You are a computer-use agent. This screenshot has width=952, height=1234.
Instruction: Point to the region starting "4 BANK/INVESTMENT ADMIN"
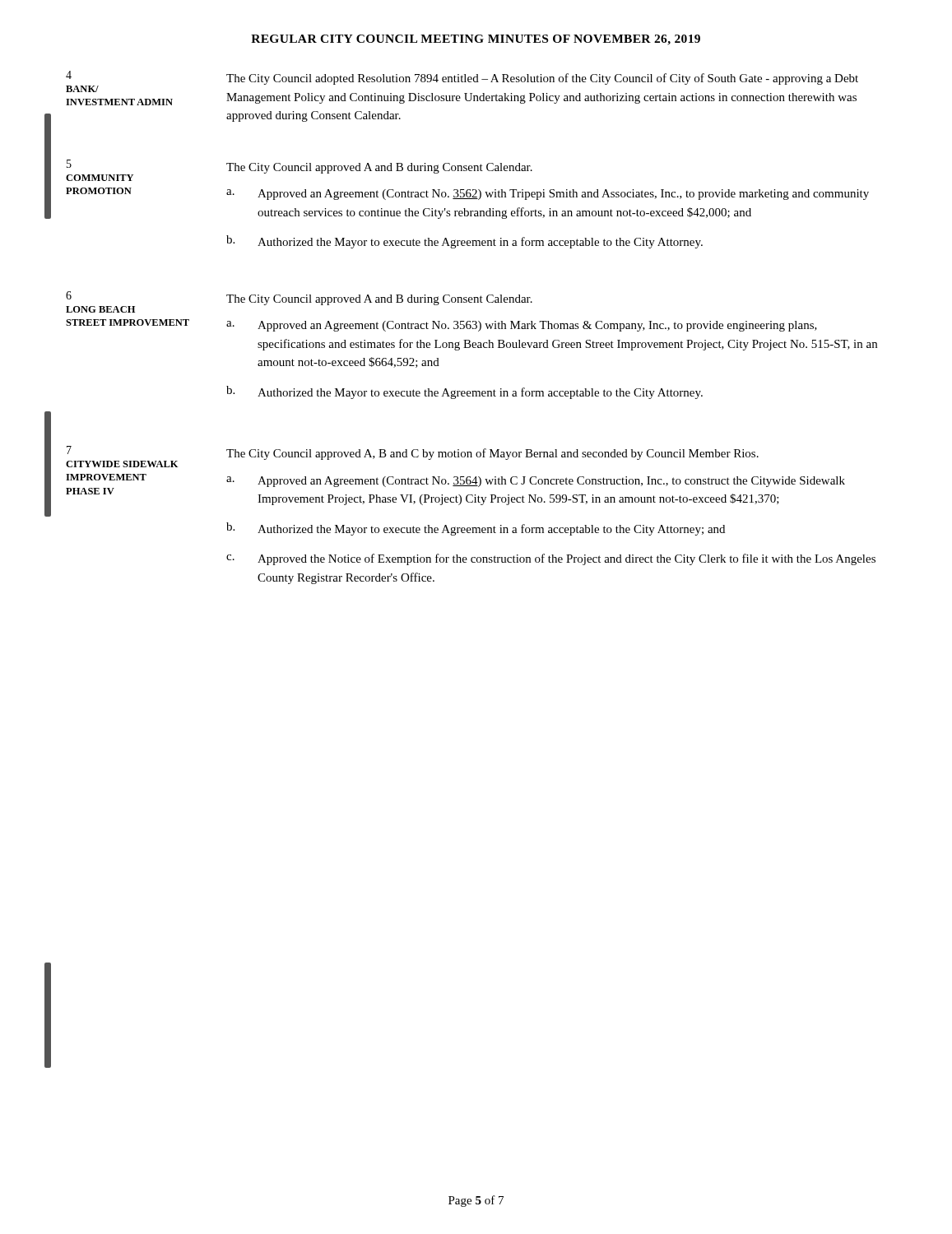[x=139, y=89]
